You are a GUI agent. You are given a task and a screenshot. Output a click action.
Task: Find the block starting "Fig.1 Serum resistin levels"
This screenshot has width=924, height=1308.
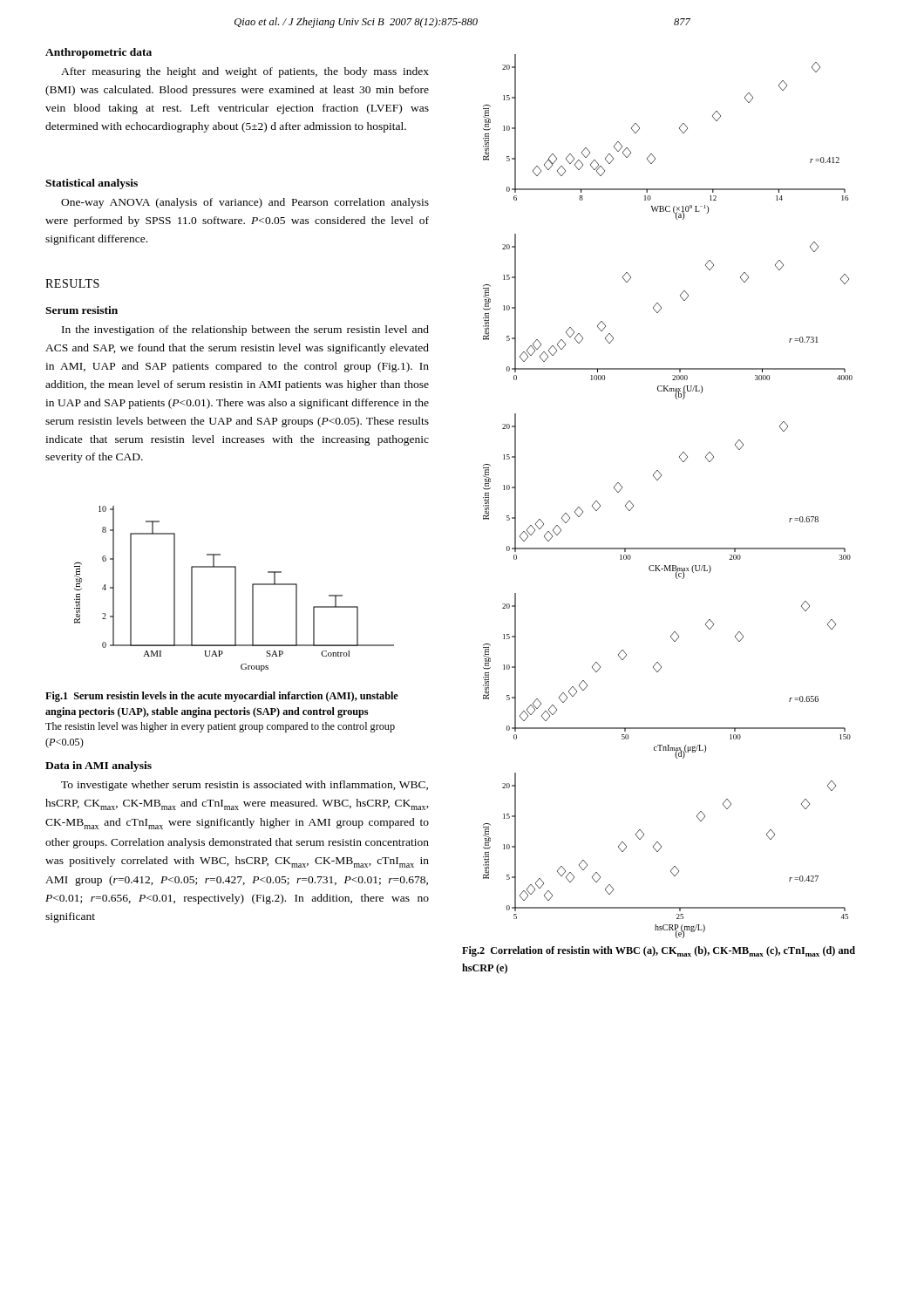coord(222,719)
